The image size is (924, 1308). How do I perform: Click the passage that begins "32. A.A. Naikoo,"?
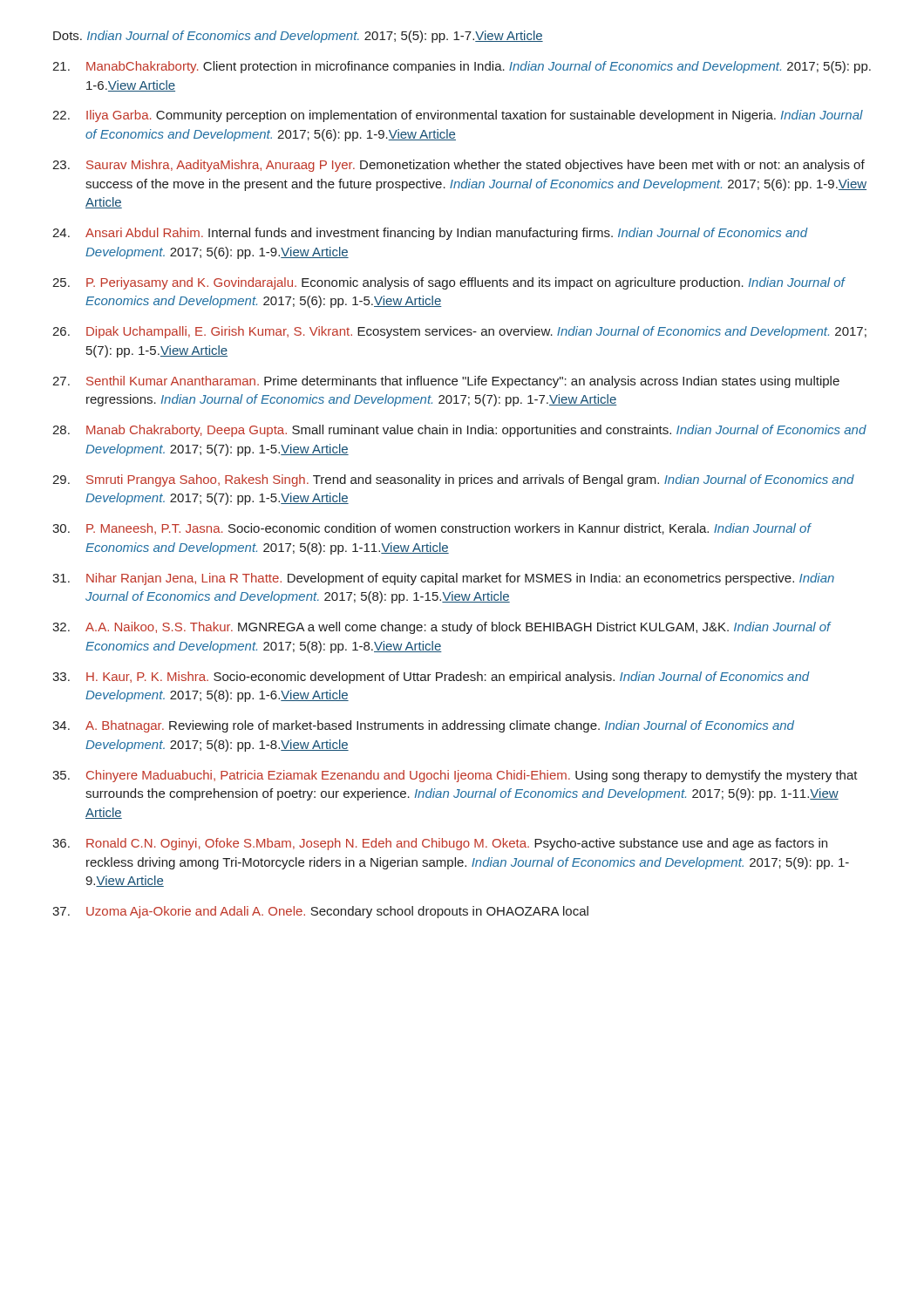tap(462, 636)
